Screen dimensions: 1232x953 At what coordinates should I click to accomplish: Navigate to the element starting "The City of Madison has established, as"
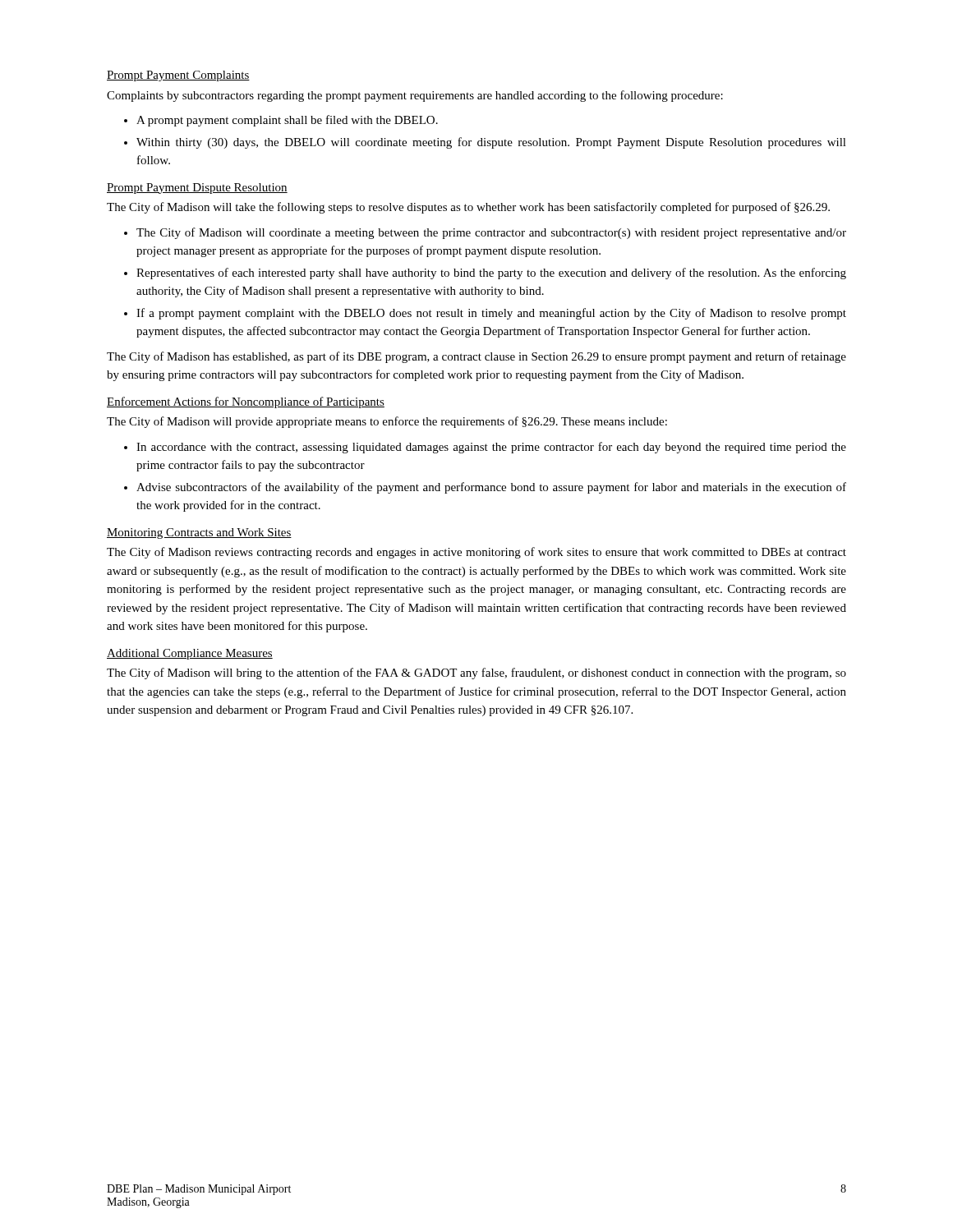[x=476, y=365]
